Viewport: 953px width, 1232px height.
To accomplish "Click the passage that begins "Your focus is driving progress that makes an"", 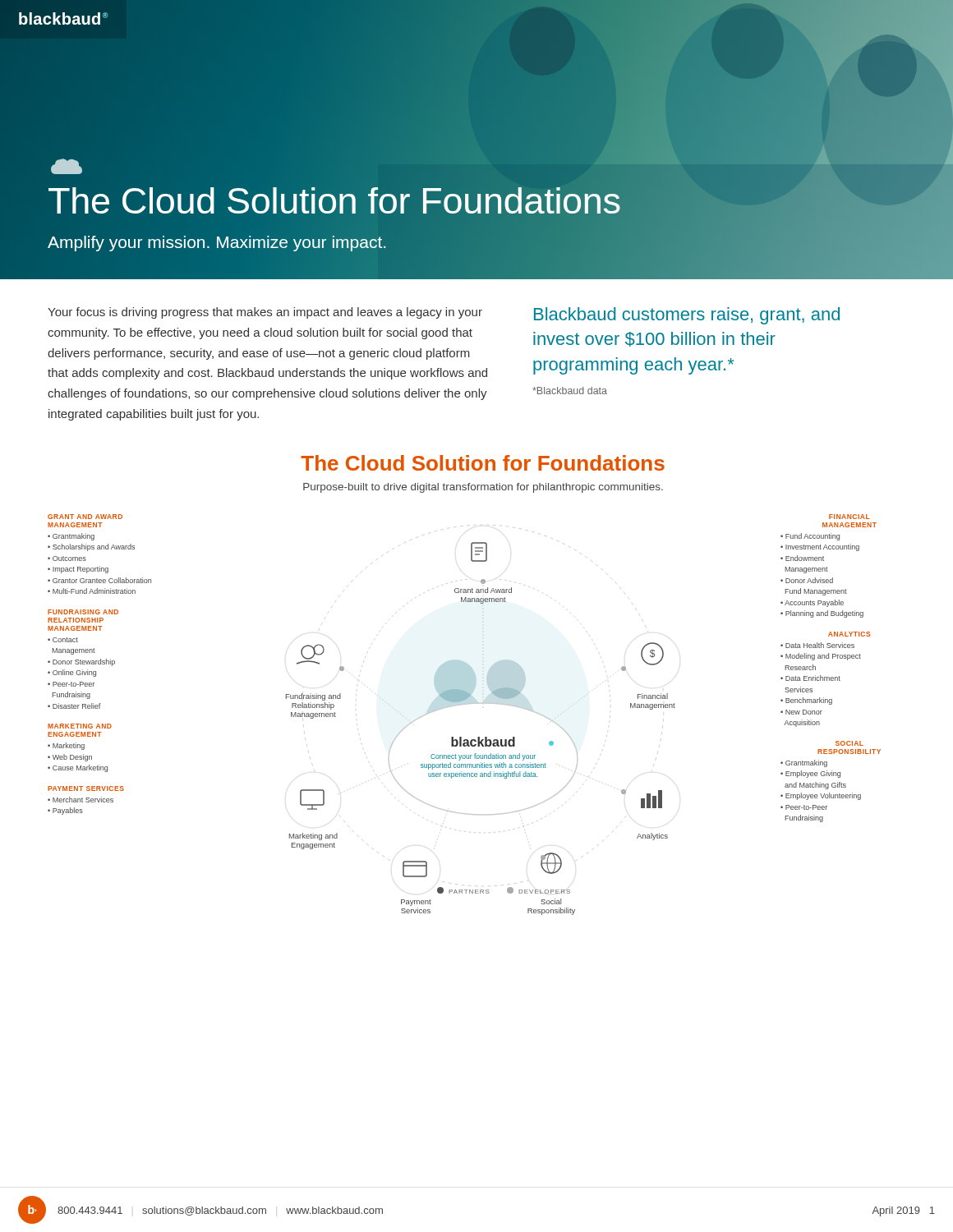I will tap(268, 363).
